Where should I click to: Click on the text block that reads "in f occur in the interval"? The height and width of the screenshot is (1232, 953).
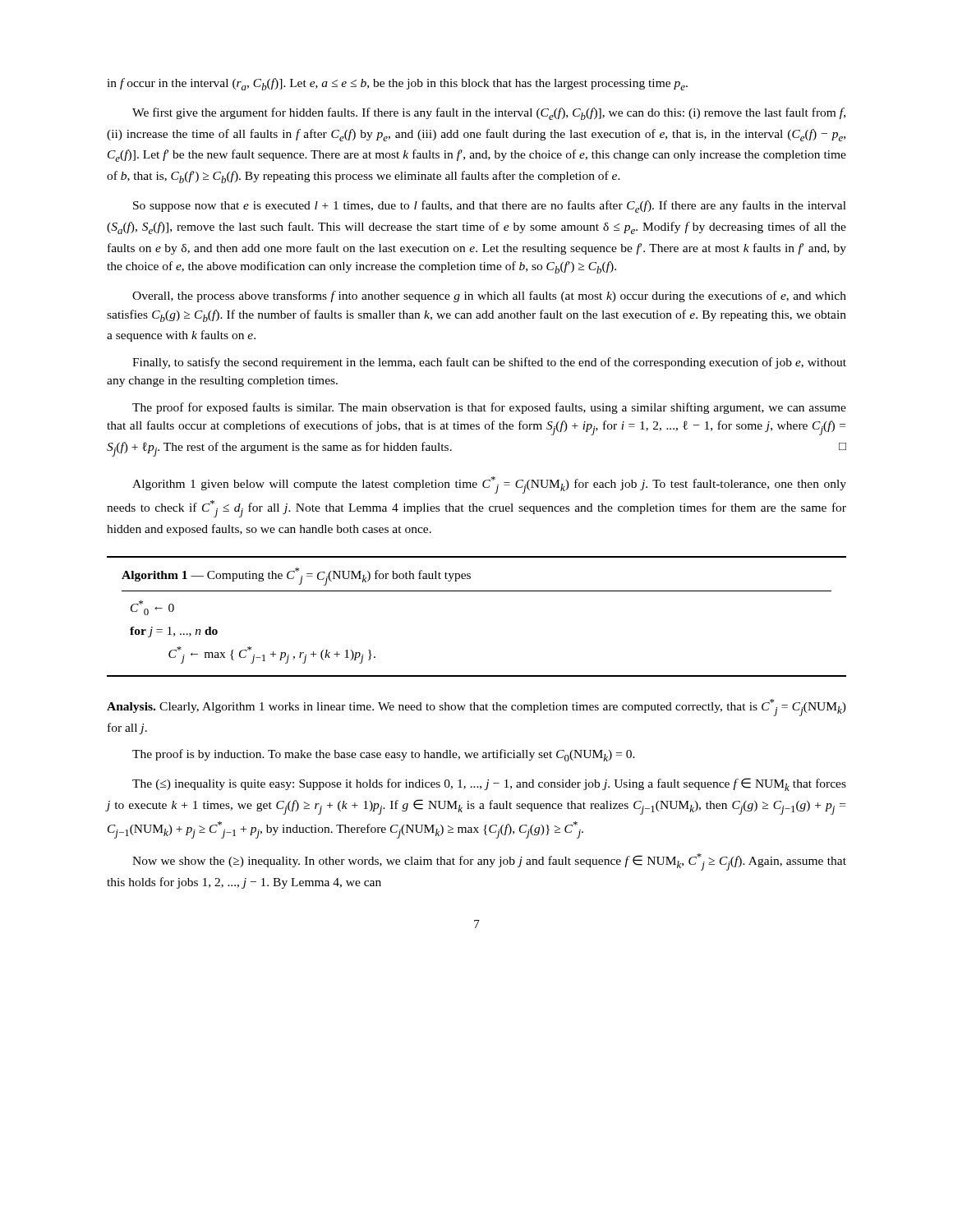click(x=476, y=85)
